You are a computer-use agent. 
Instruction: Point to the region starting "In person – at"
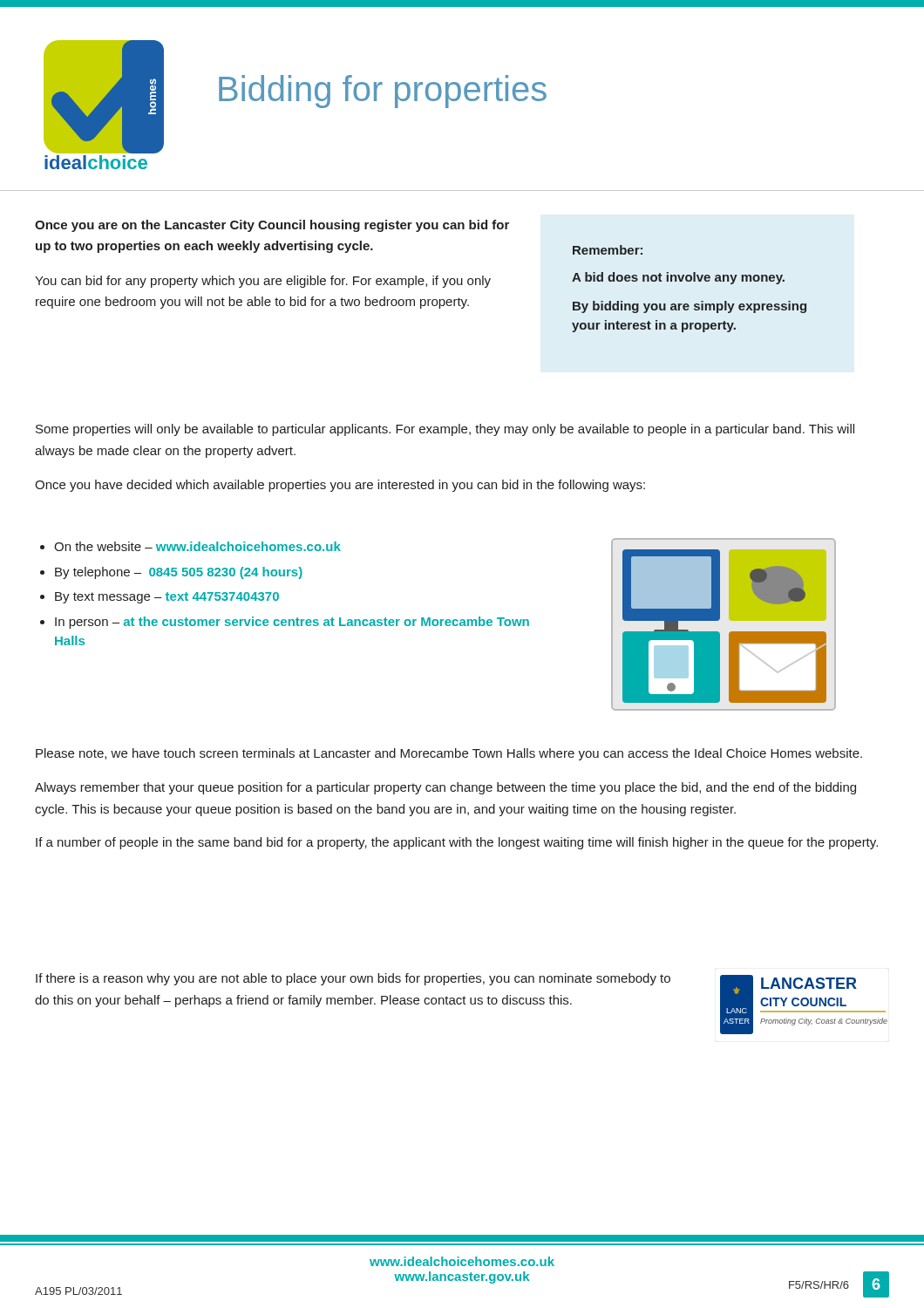coord(292,631)
